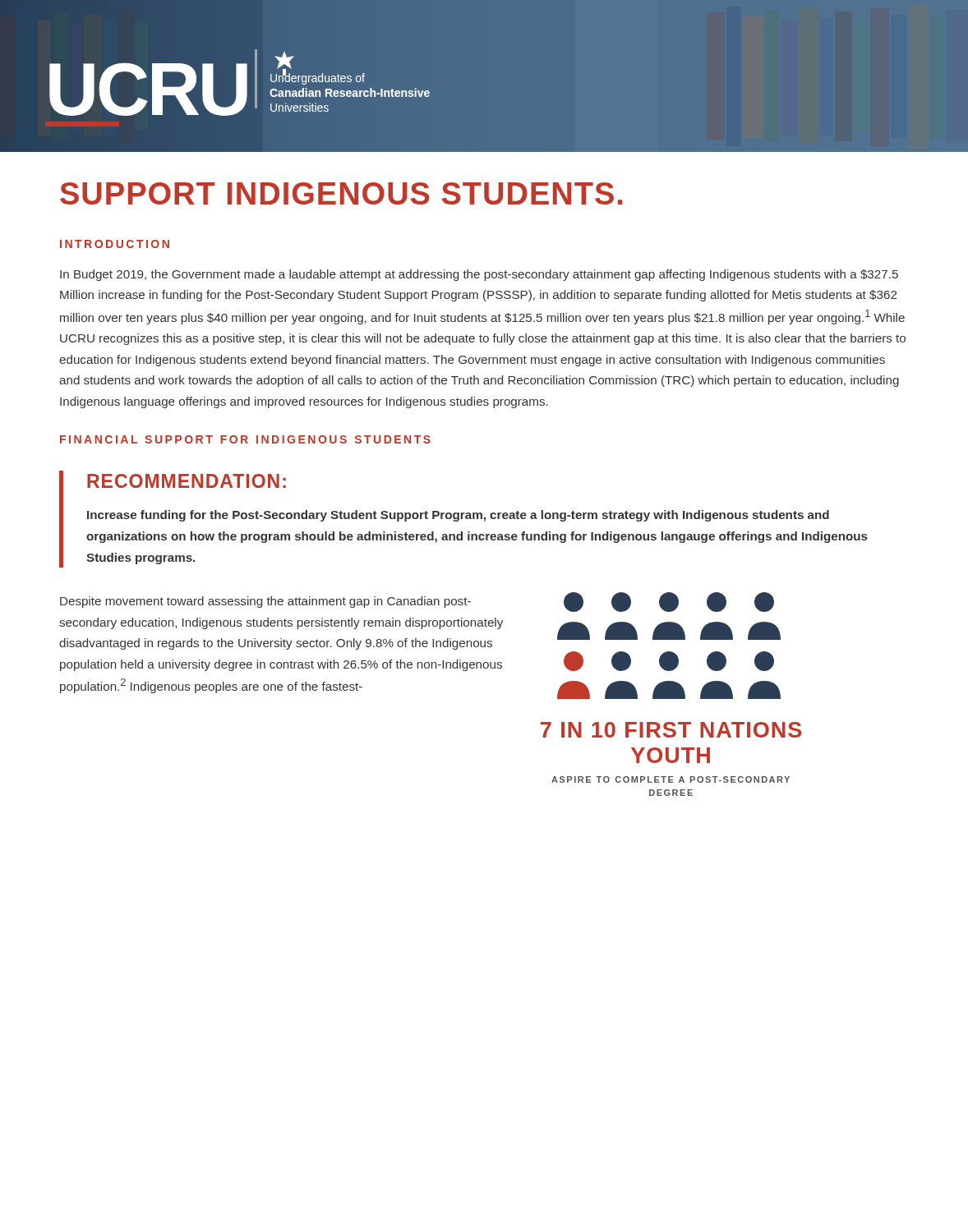Click on the block starting "In Budget 2019, the"
Image resolution: width=968 pixels, height=1232 pixels.
[x=483, y=337]
